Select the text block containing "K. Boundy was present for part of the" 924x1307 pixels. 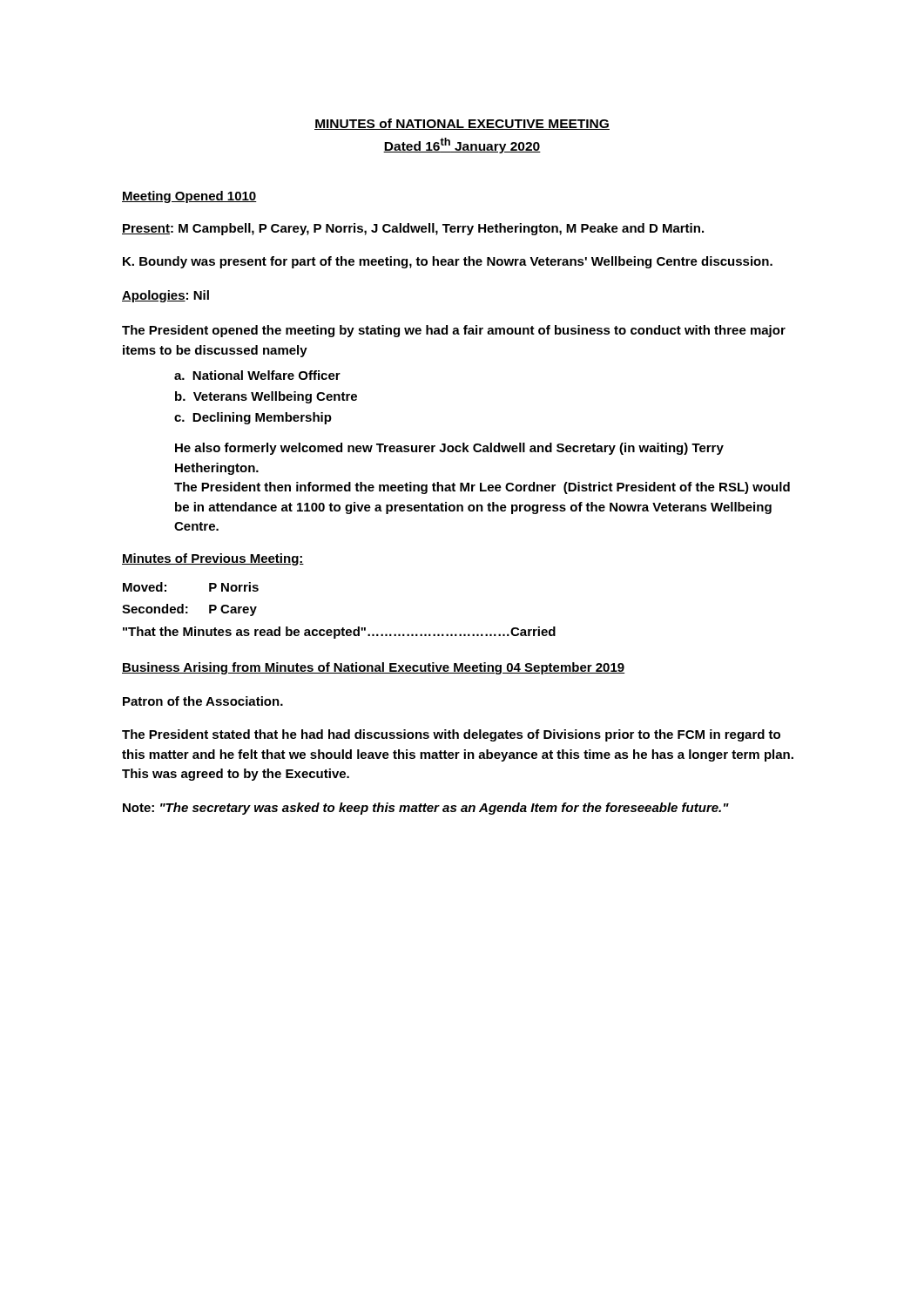point(447,261)
